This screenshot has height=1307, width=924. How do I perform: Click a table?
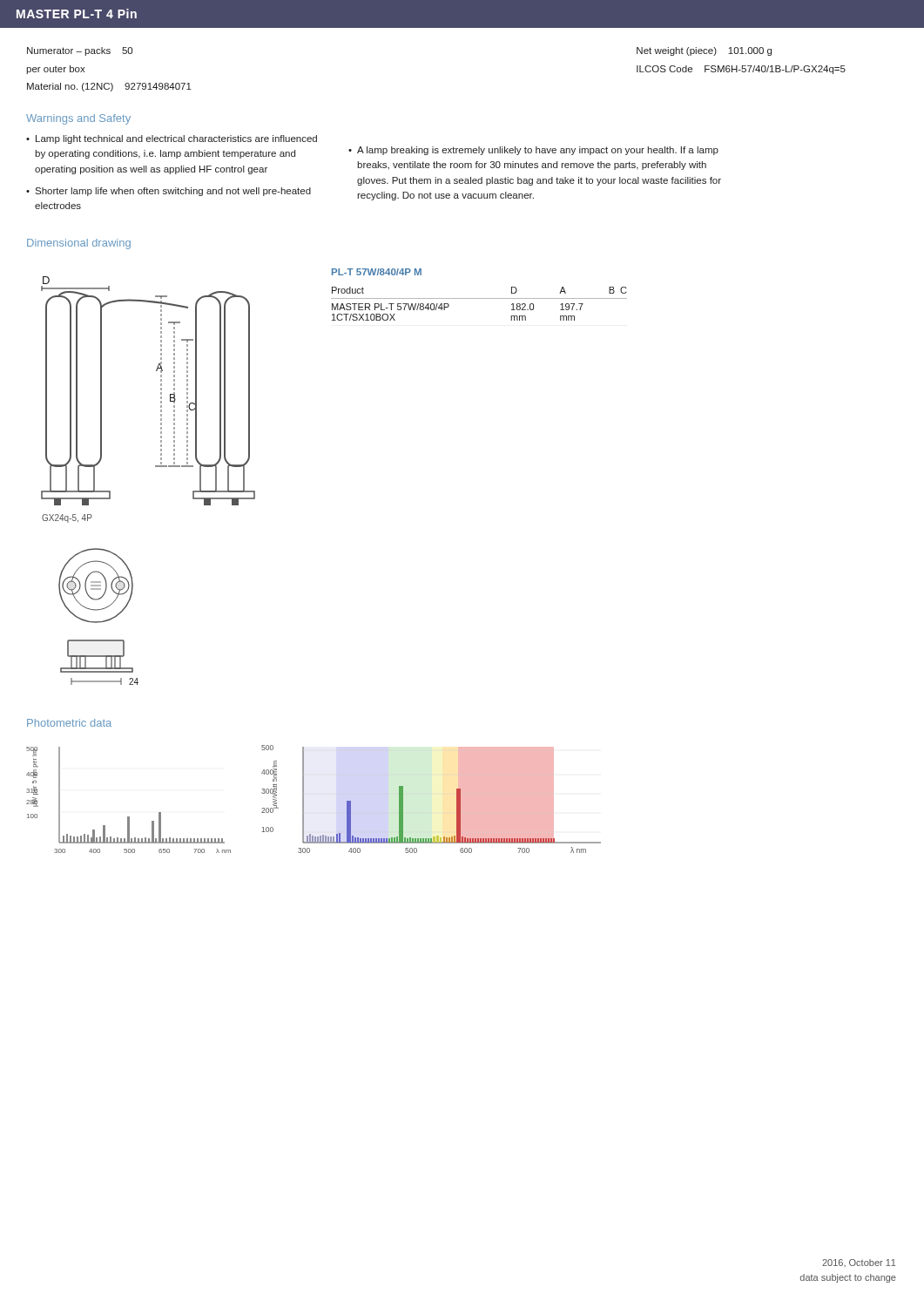(492, 304)
